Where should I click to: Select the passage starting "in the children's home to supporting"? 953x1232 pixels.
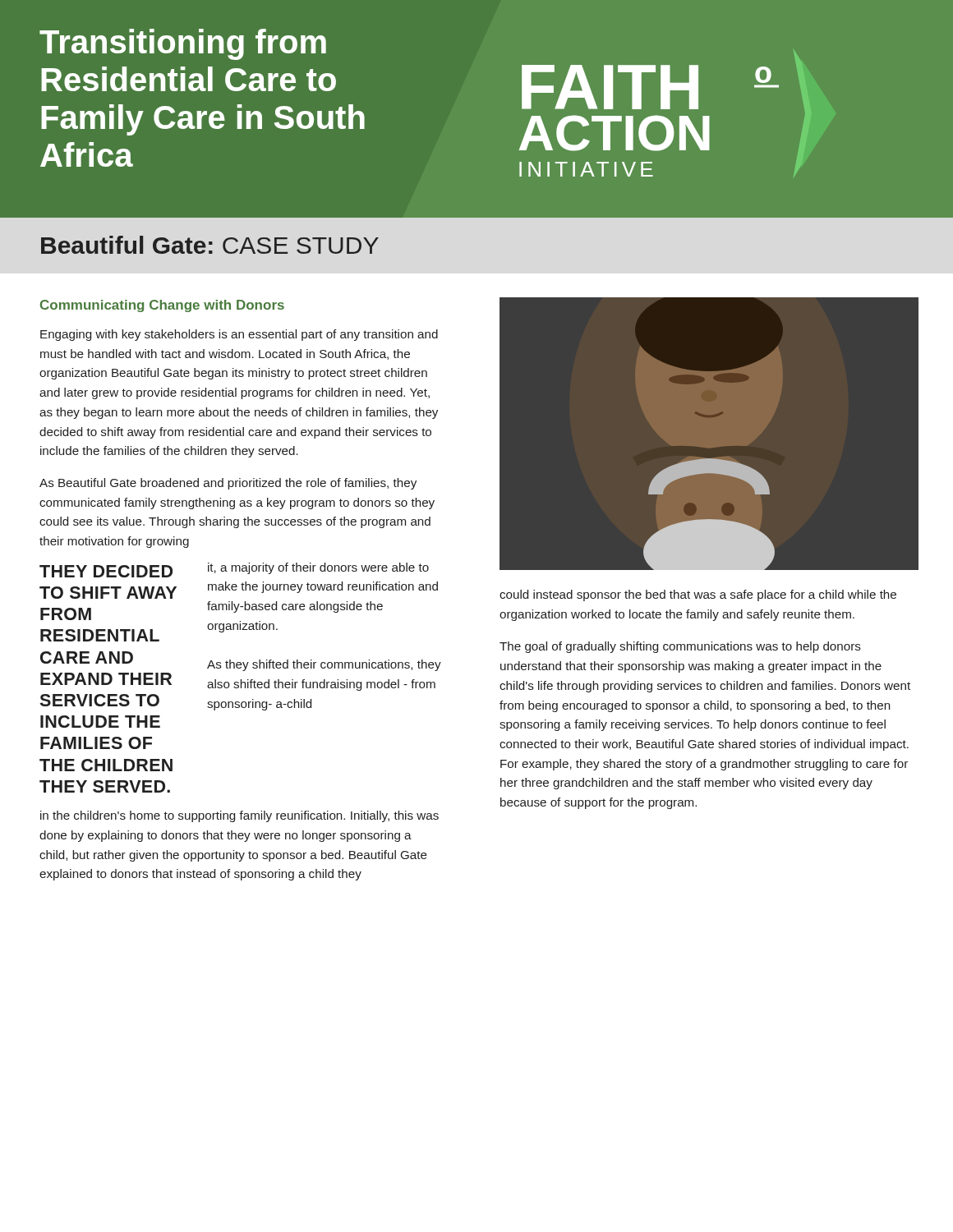tap(239, 844)
